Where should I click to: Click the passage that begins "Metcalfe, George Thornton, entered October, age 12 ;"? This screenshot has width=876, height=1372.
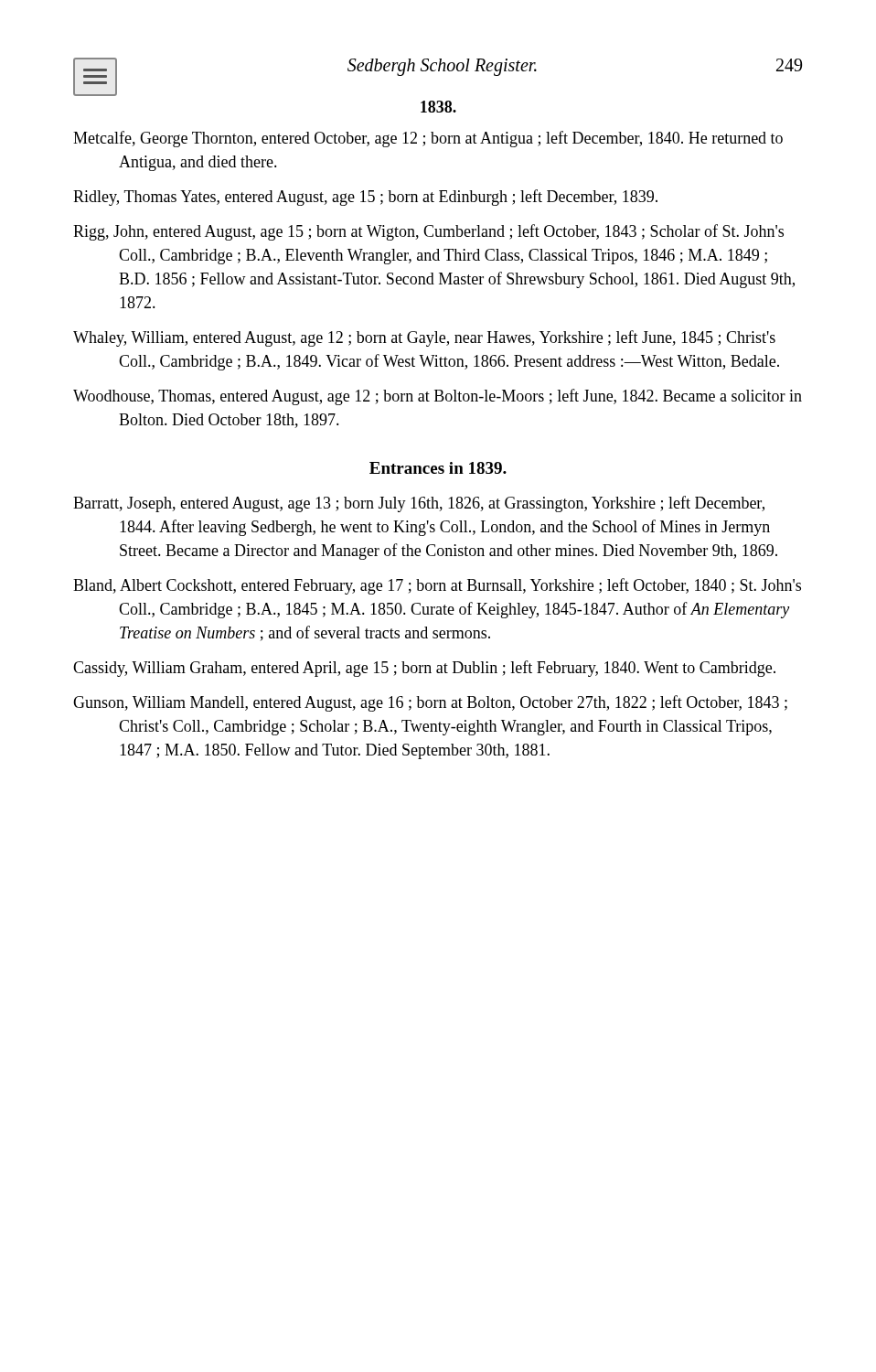point(438,150)
